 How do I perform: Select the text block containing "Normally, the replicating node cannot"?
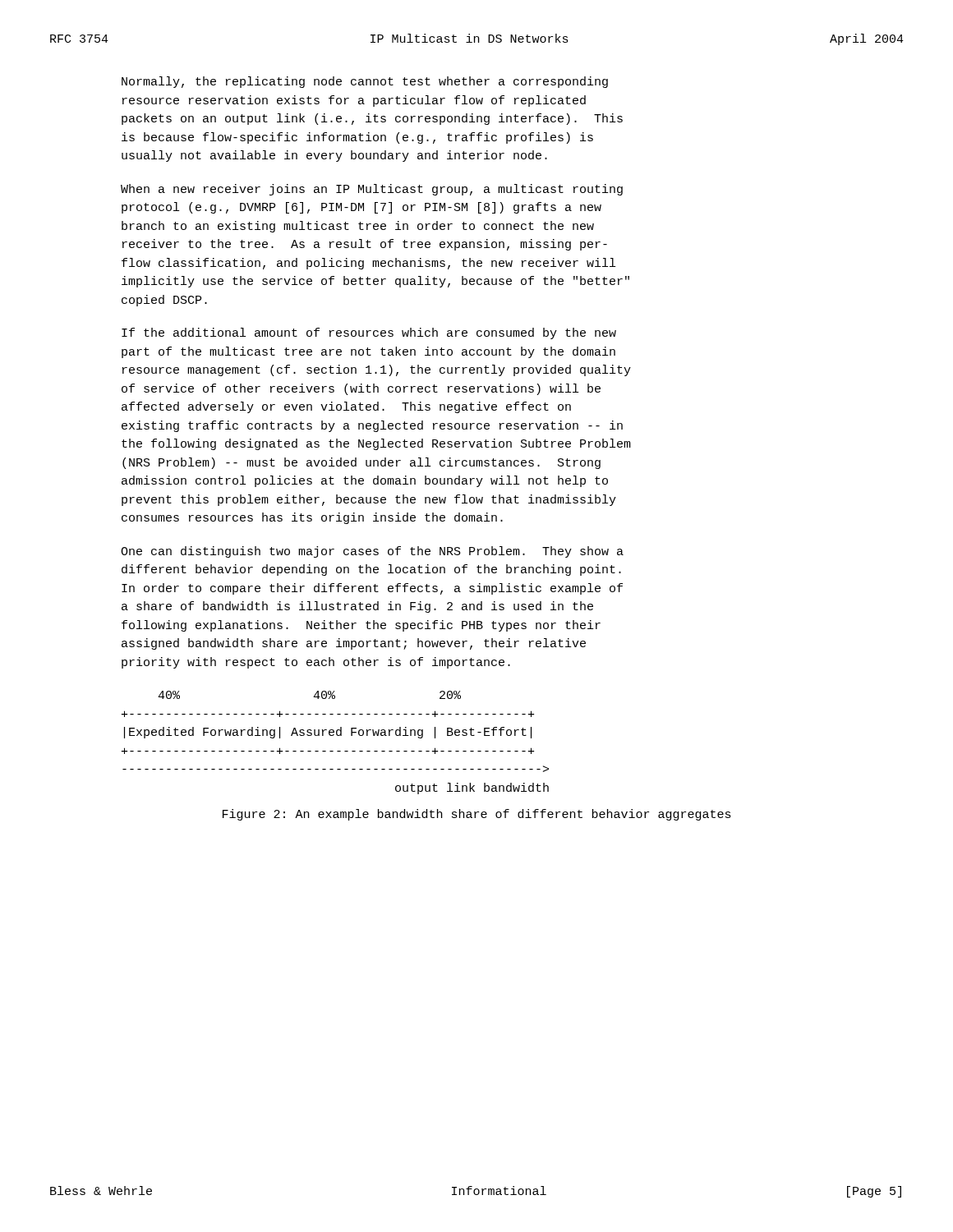361,120
